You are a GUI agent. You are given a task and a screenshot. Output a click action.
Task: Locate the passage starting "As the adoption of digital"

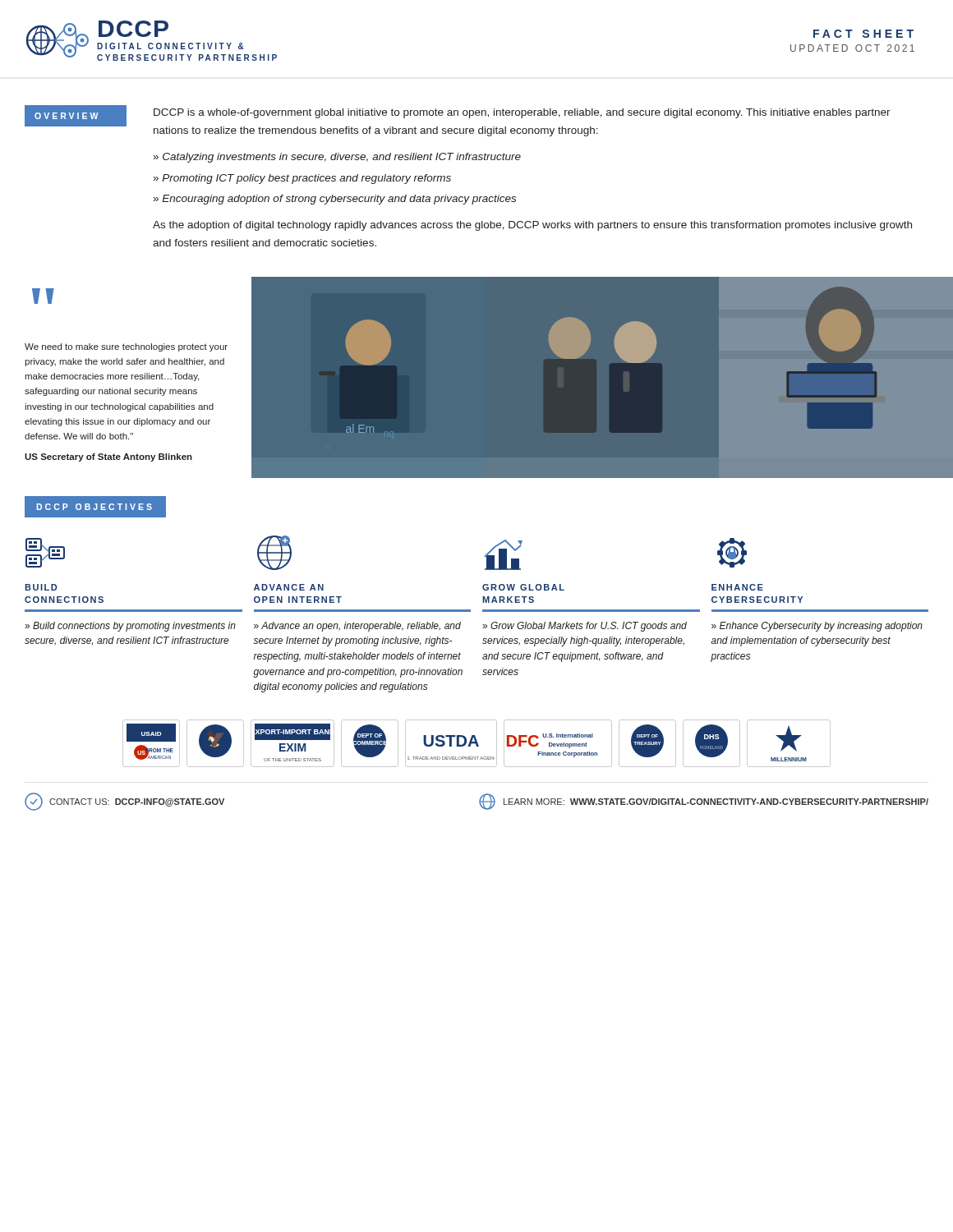pyautogui.click(x=533, y=234)
